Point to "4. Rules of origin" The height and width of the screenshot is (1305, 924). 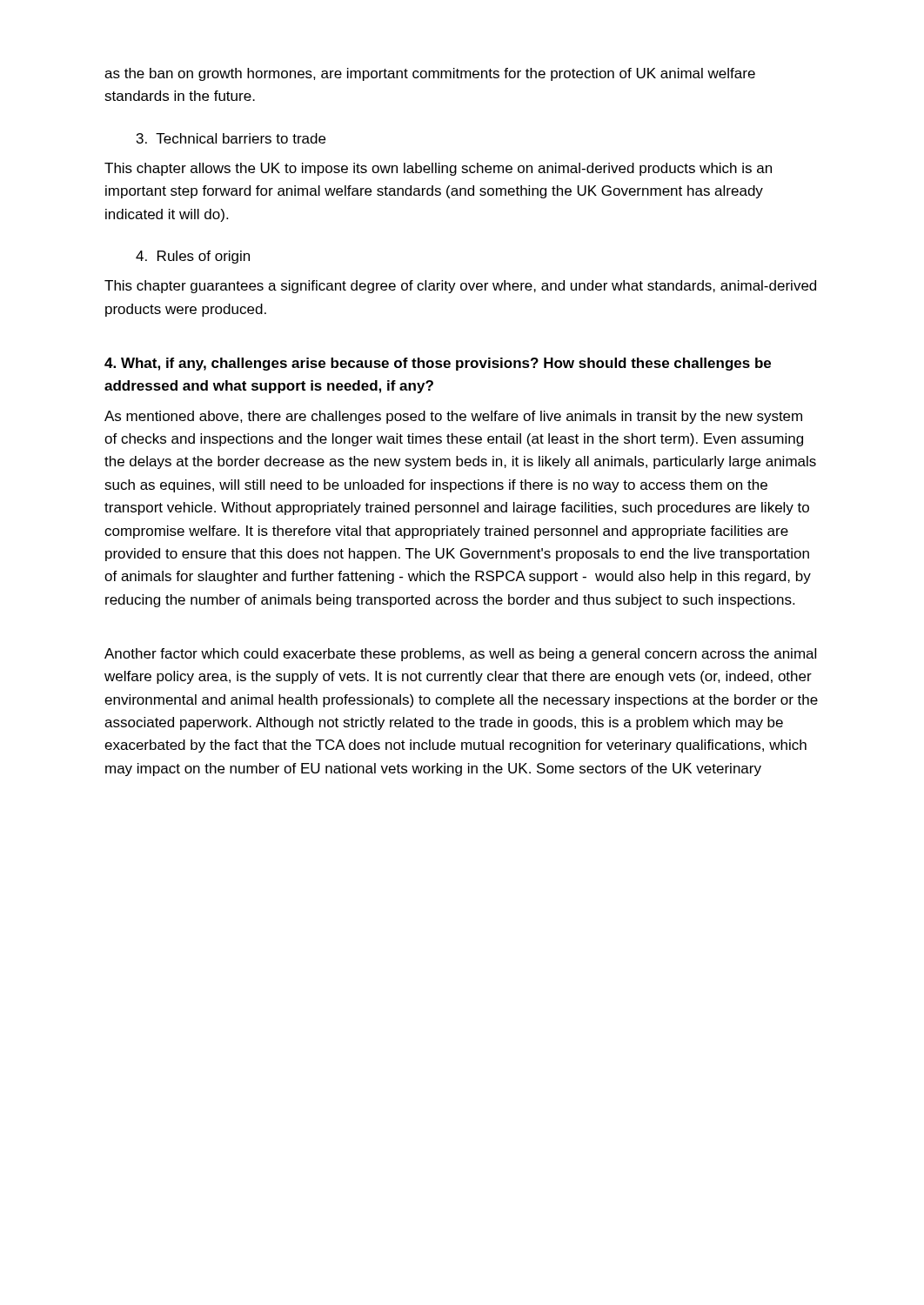tap(193, 256)
